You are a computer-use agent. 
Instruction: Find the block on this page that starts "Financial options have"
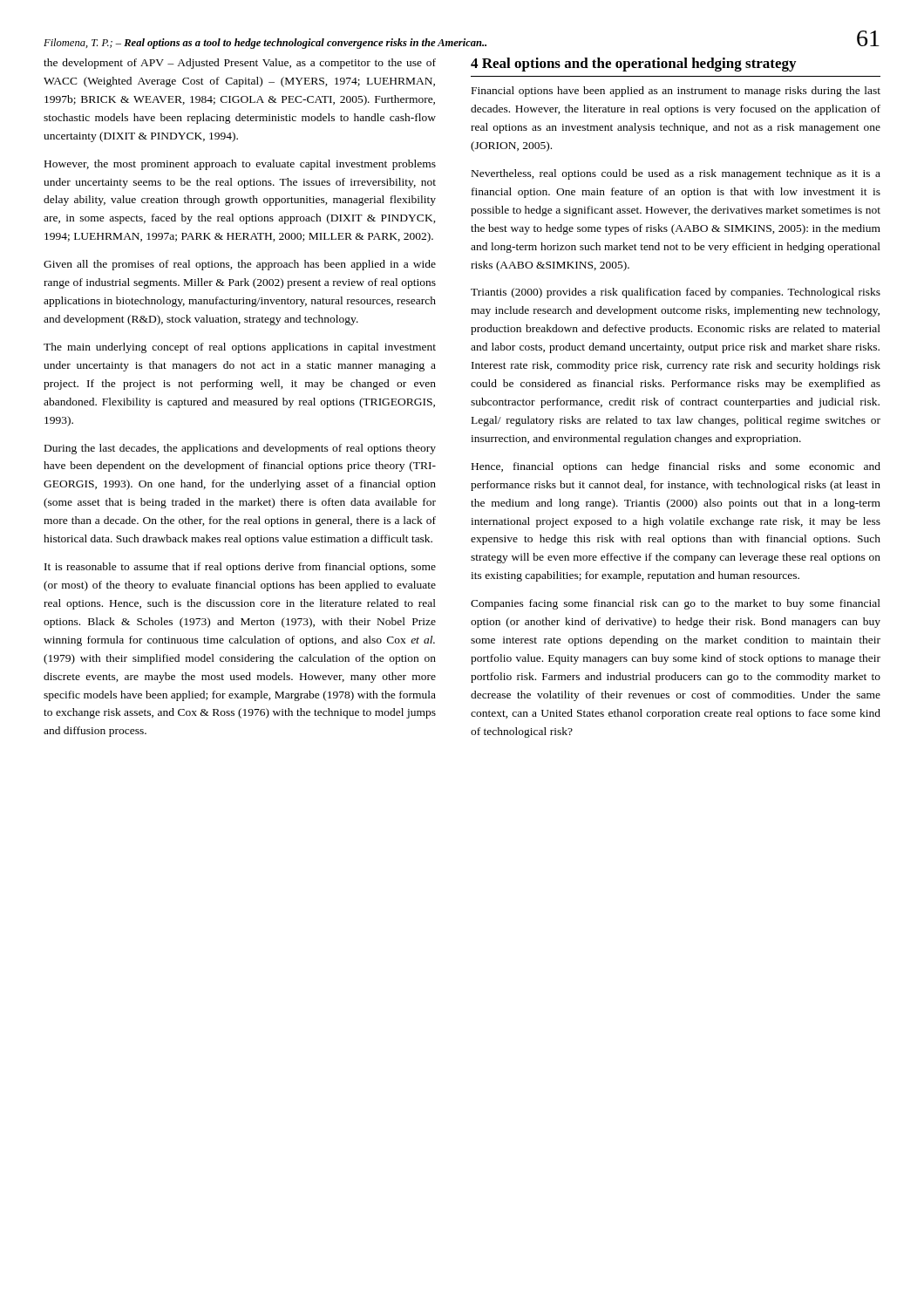coord(676,119)
